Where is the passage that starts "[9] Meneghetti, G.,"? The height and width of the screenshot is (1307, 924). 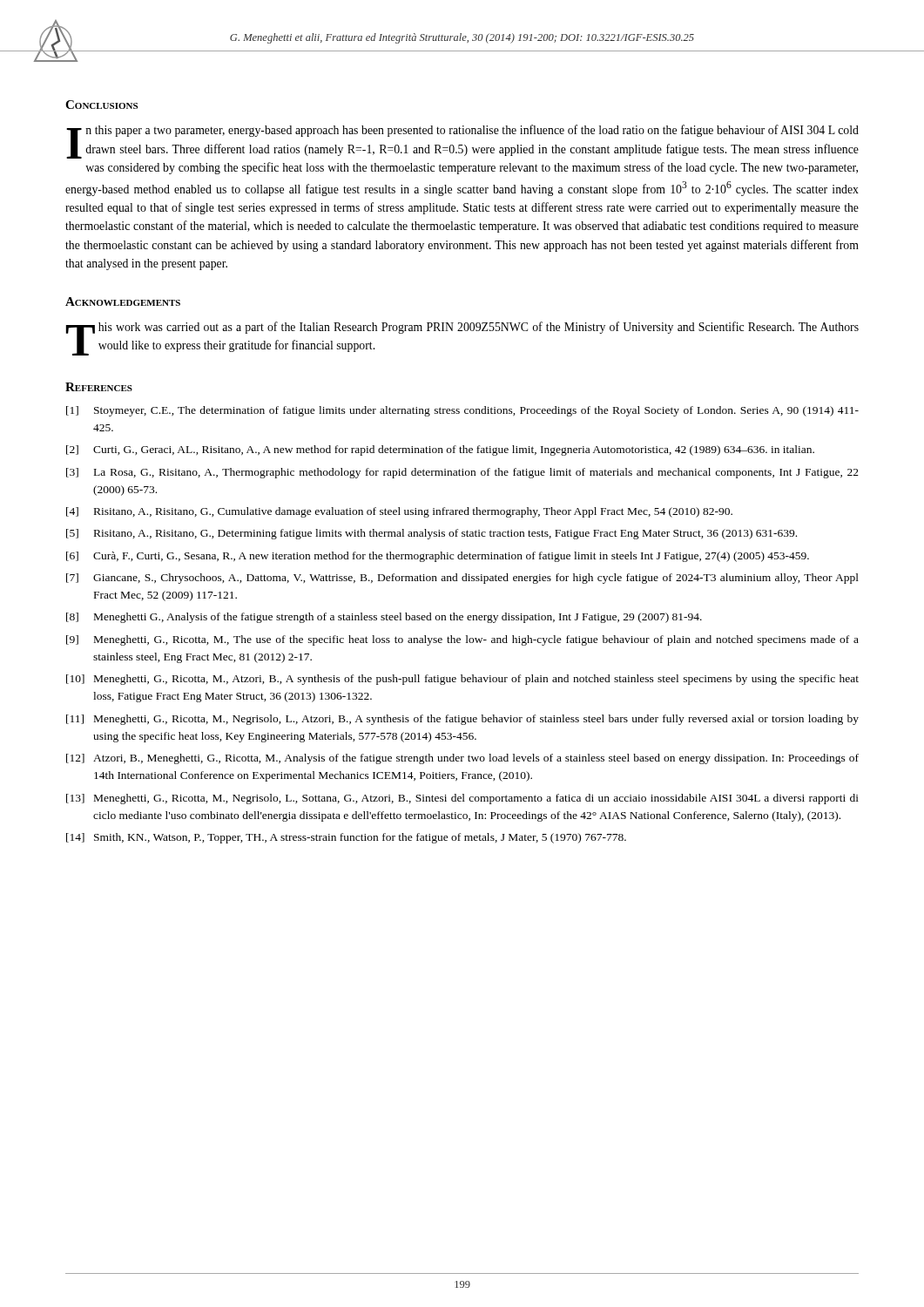pos(462,648)
